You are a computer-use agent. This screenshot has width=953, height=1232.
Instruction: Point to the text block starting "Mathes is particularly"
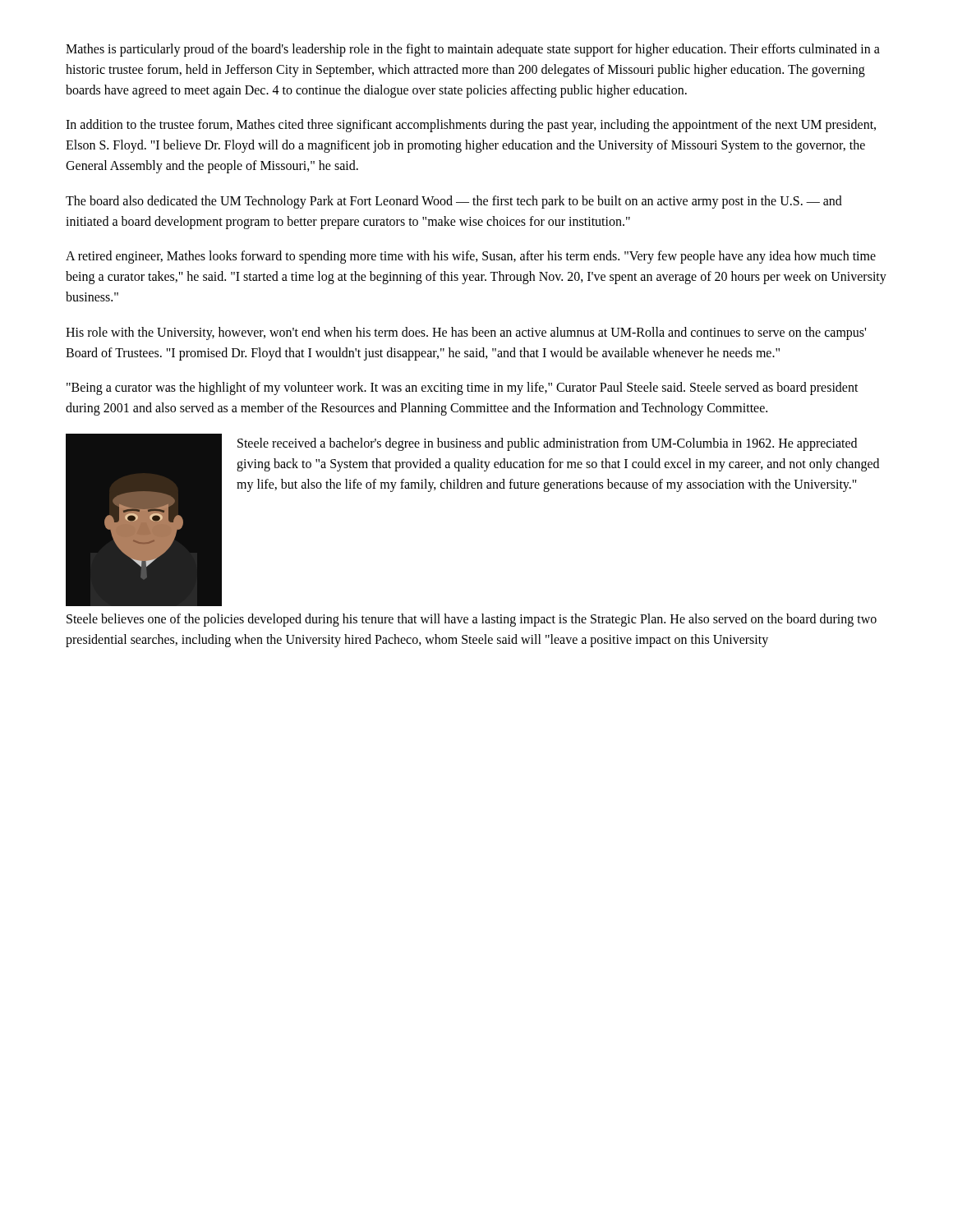click(x=473, y=69)
